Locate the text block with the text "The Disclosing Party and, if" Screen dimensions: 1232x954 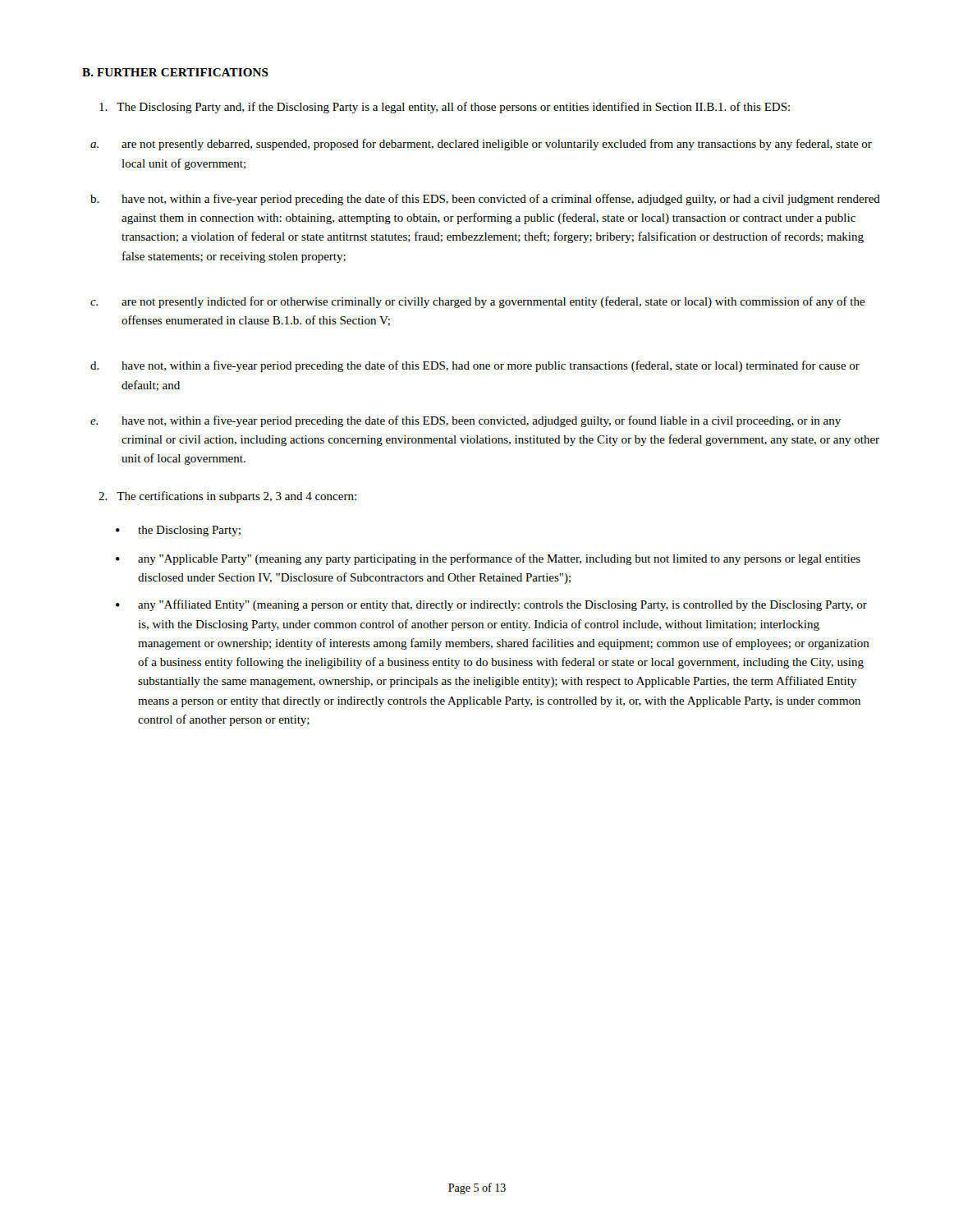coord(445,107)
